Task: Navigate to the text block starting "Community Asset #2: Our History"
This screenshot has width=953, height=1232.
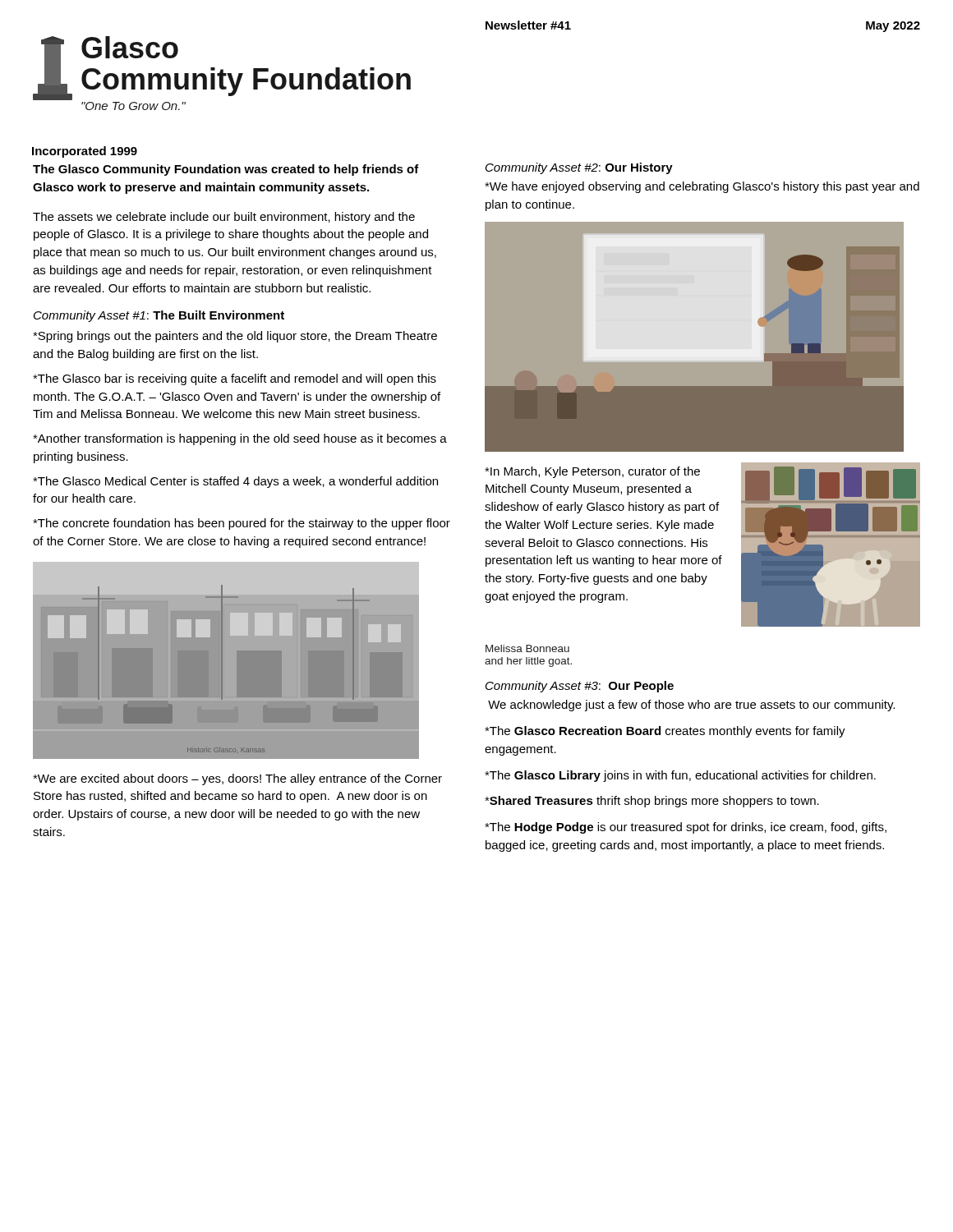Action: 579,167
